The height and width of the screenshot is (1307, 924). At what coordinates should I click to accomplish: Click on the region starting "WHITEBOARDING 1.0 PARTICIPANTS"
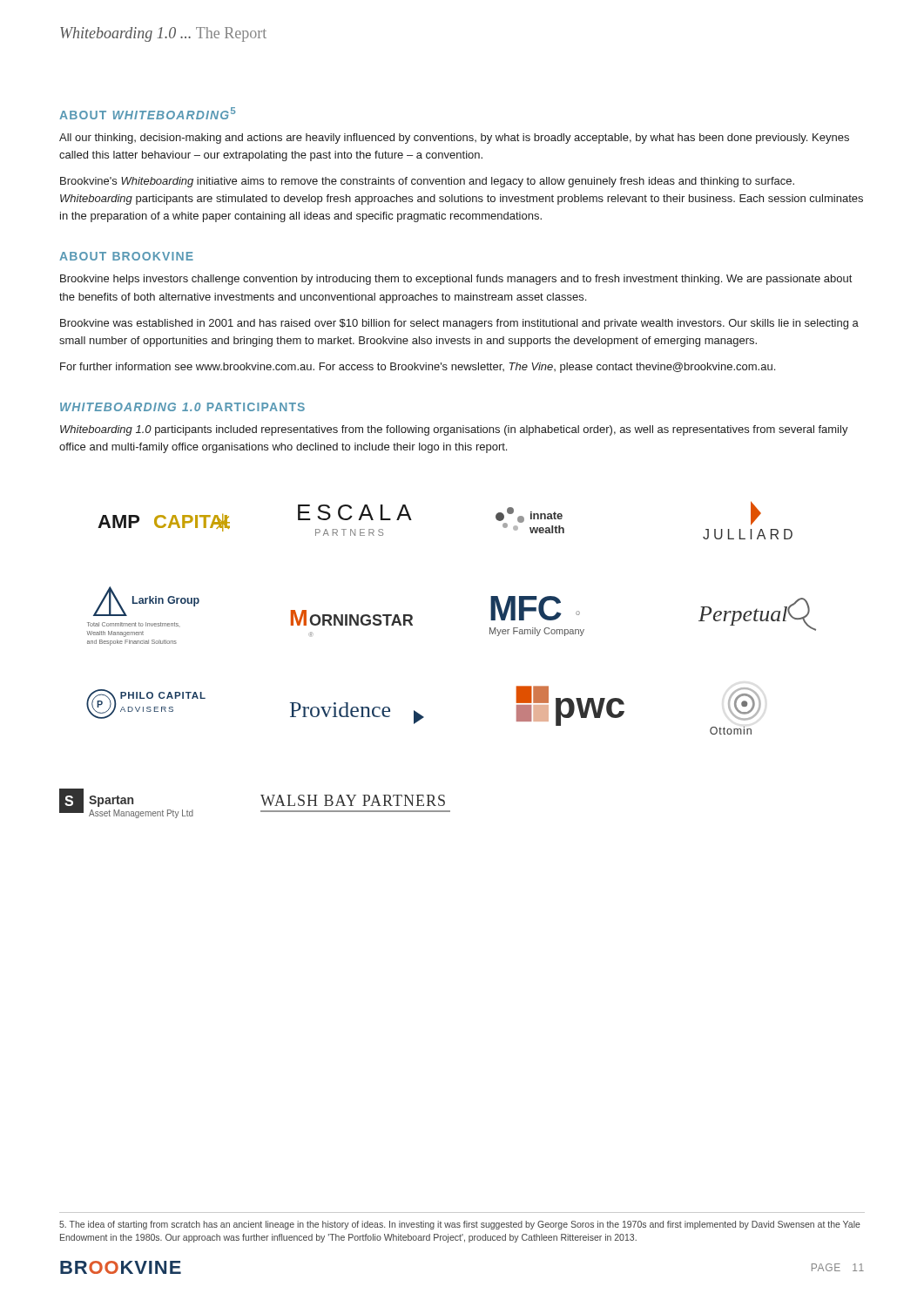pyautogui.click(x=183, y=407)
